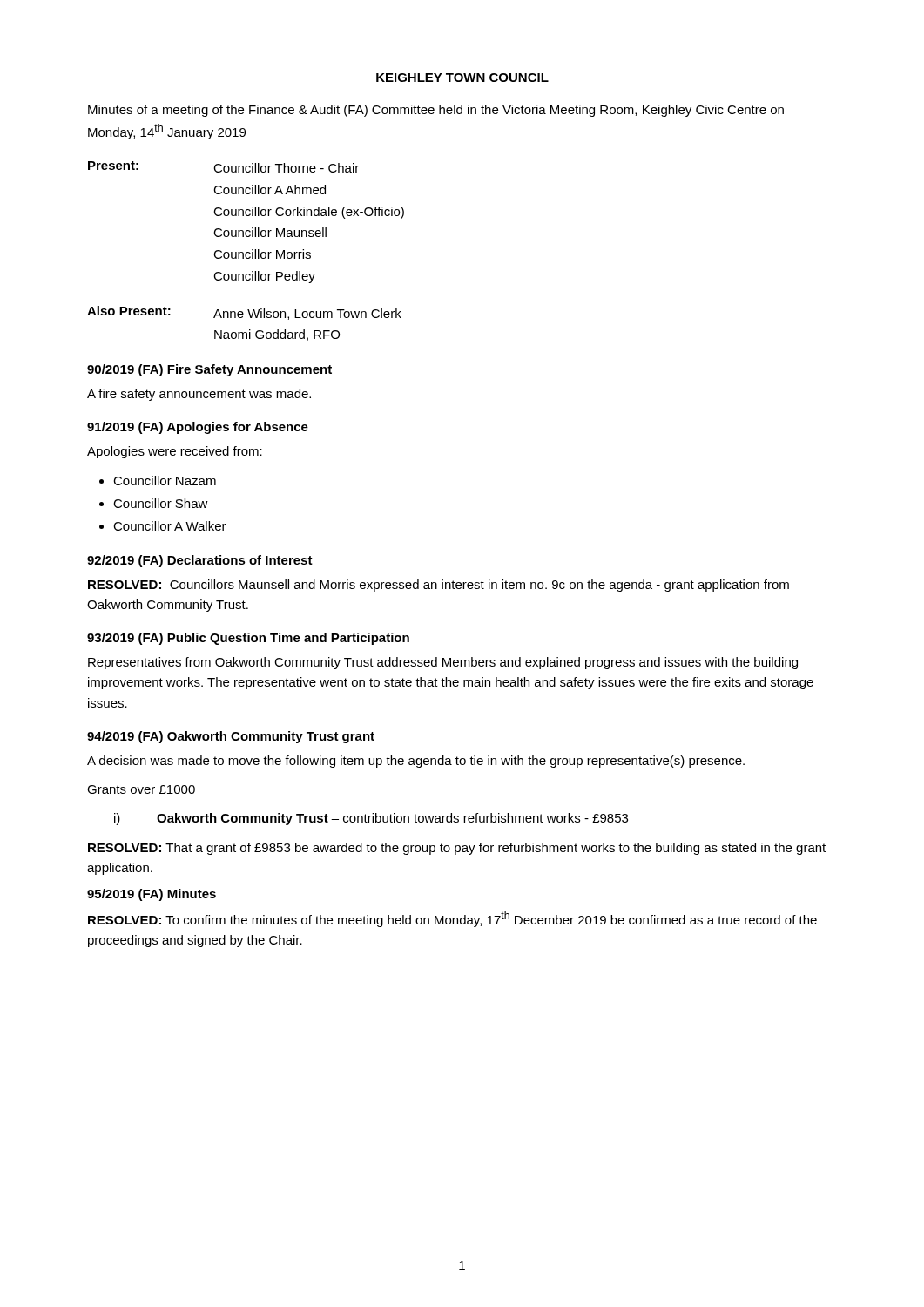Navigate to the text starting "RESOLVED: To confirm"
This screenshot has height=1307, width=924.
pyautogui.click(x=452, y=928)
